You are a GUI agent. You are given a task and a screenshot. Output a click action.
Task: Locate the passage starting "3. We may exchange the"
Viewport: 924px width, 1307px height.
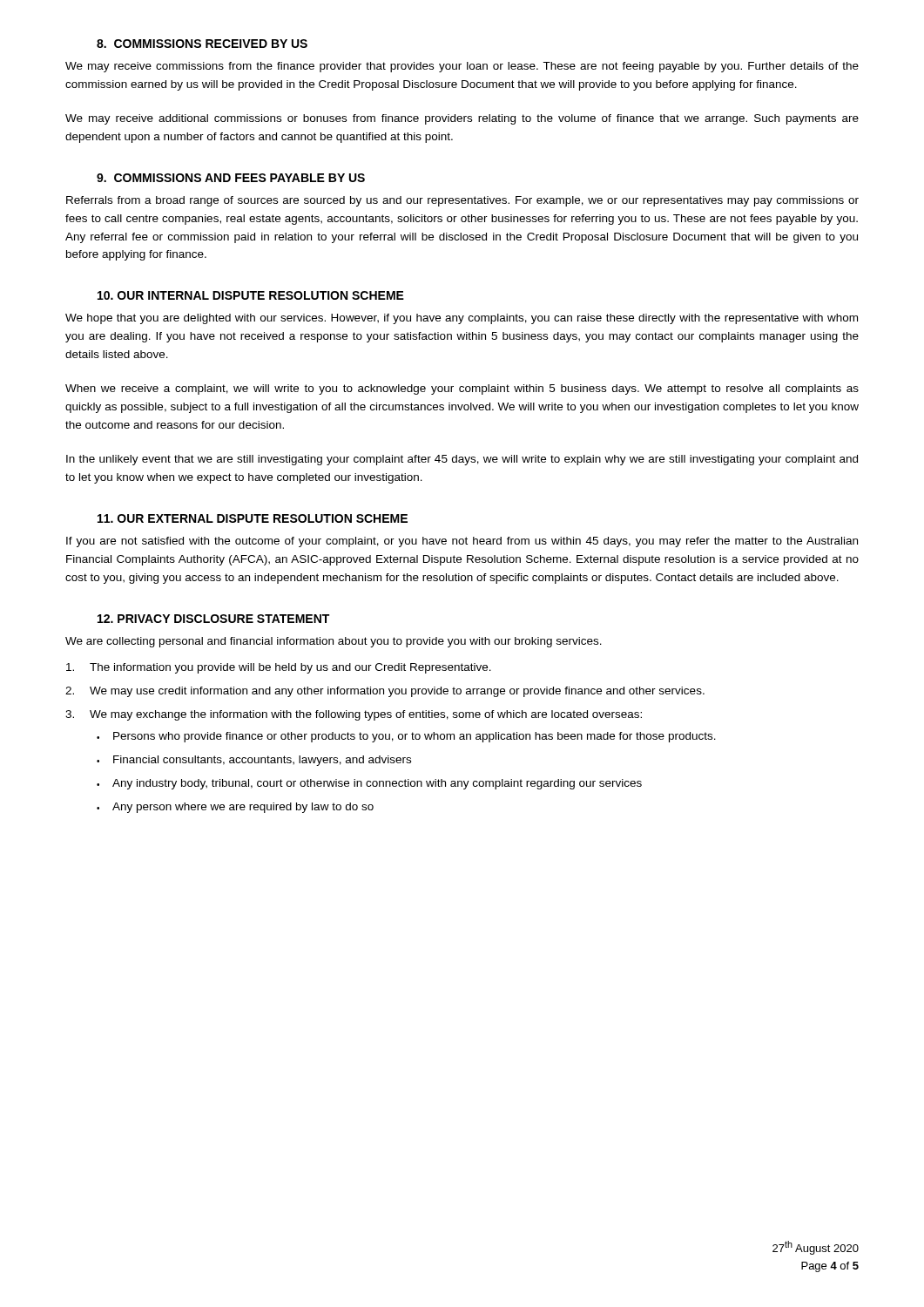click(462, 715)
